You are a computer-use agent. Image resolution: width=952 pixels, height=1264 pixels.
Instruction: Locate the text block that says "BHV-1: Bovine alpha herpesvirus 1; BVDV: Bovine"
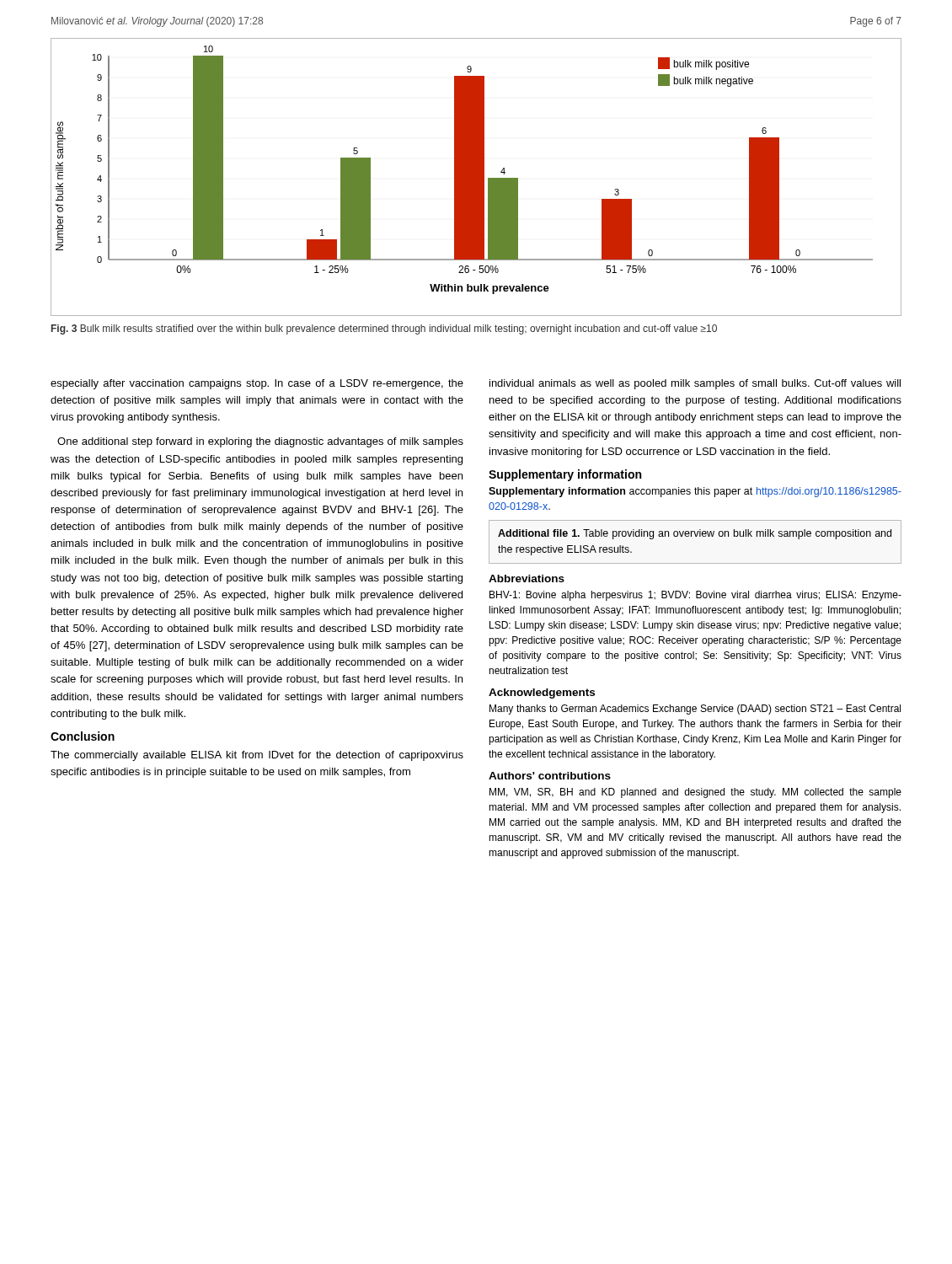point(695,633)
